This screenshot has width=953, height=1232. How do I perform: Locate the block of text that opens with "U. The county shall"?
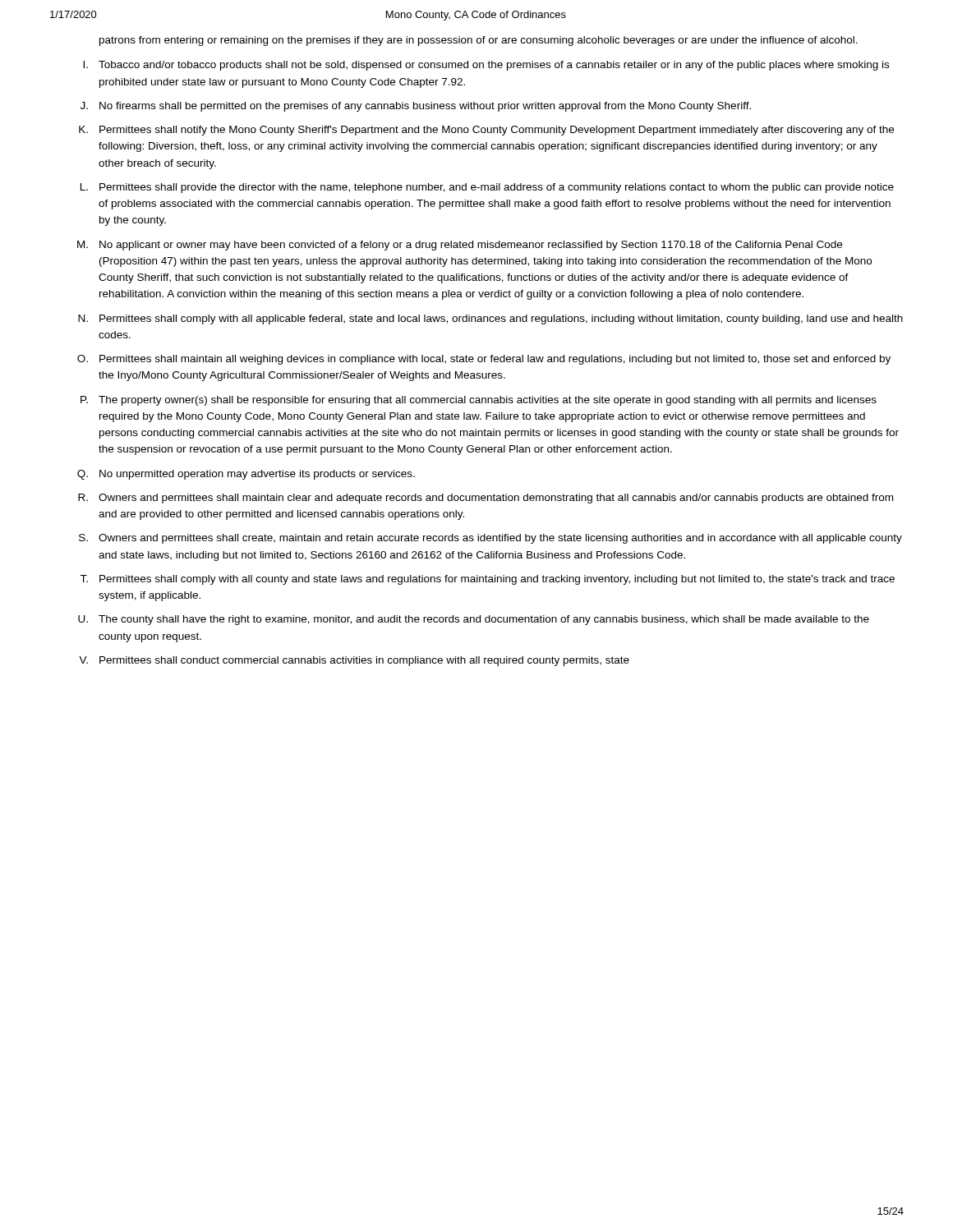click(476, 628)
